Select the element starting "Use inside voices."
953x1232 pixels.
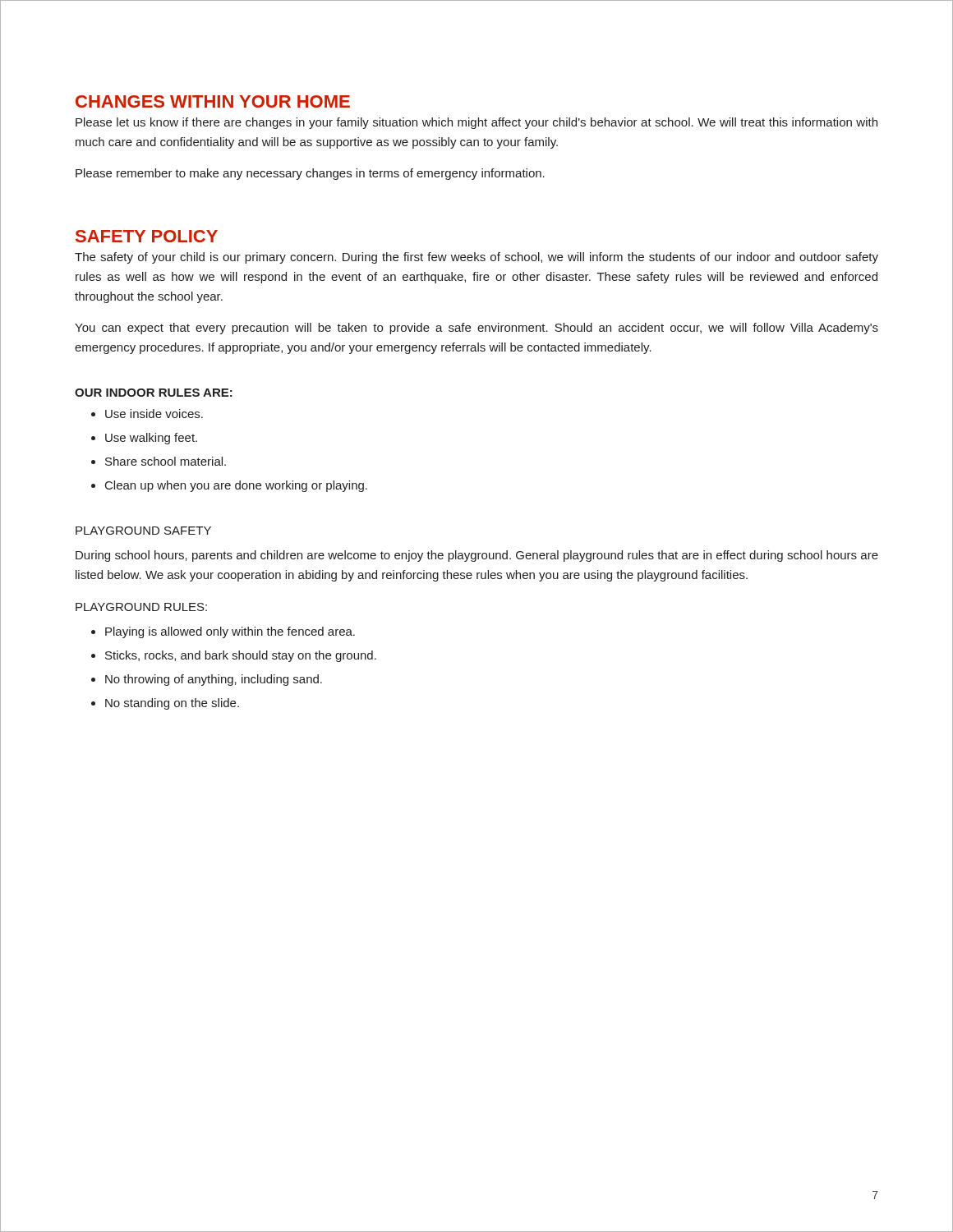point(154,414)
